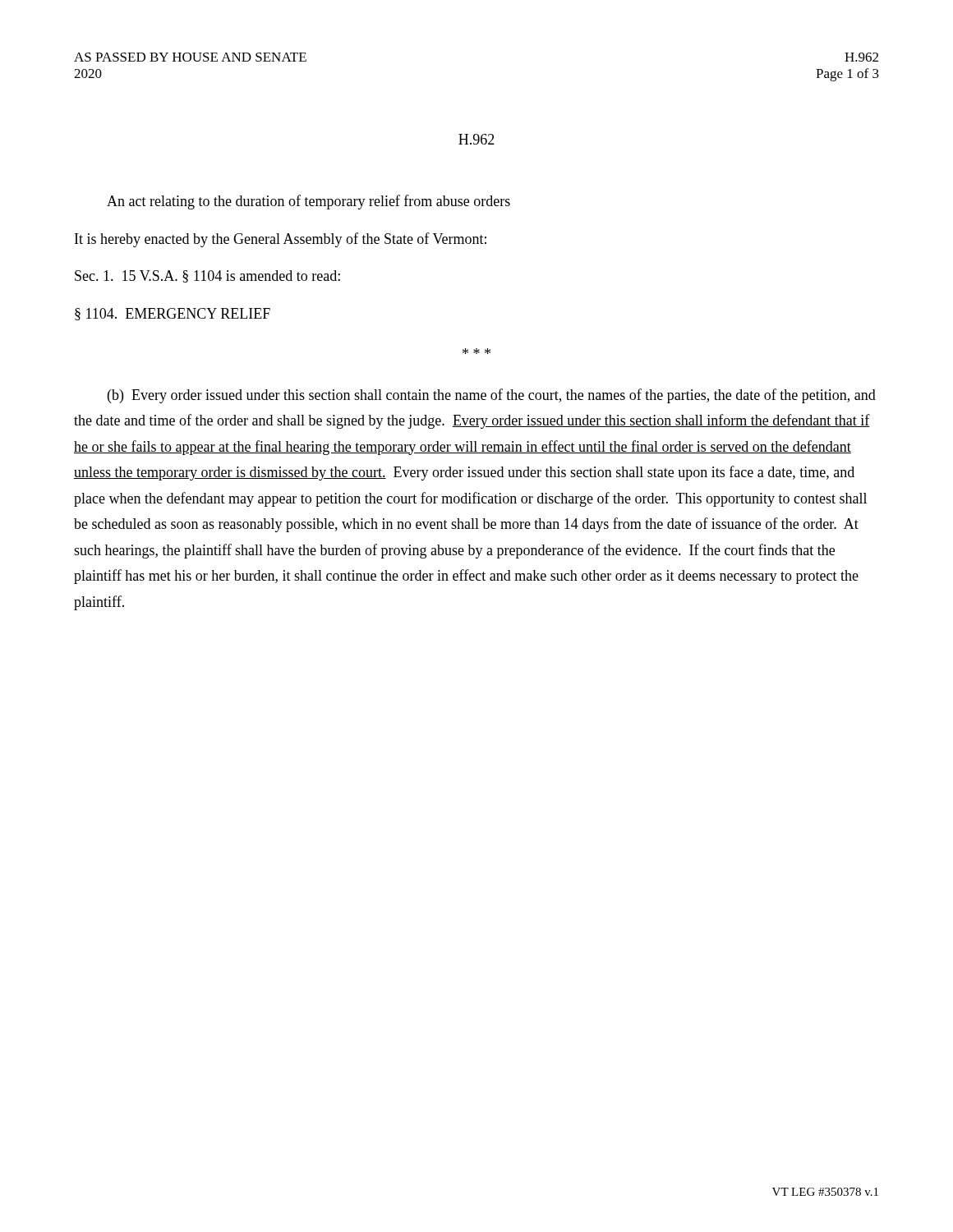953x1232 pixels.
Task: Select the element starting "An act relating to the duration of"
Action: [309, 201]
